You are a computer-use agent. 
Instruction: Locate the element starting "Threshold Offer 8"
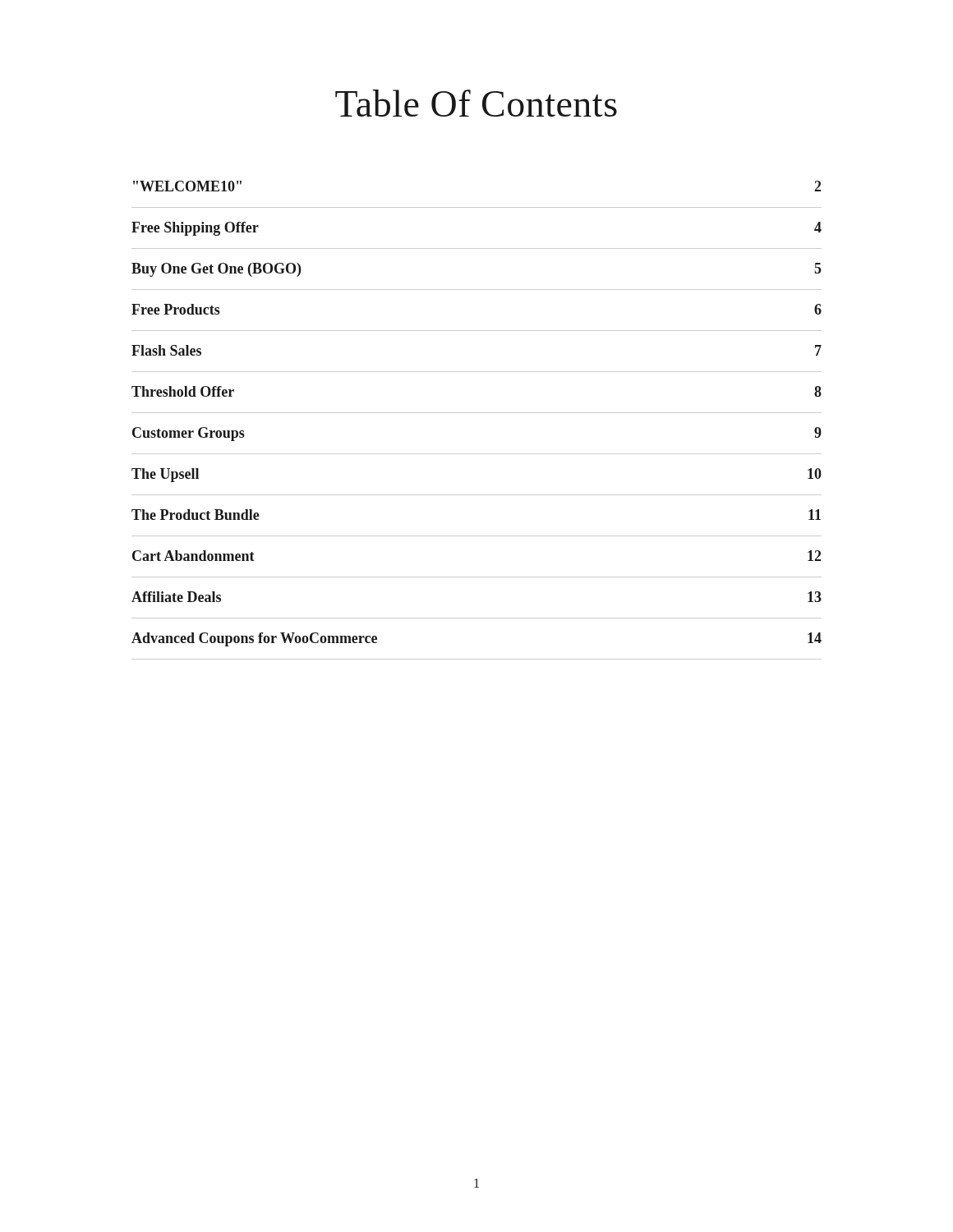(190, 391)
